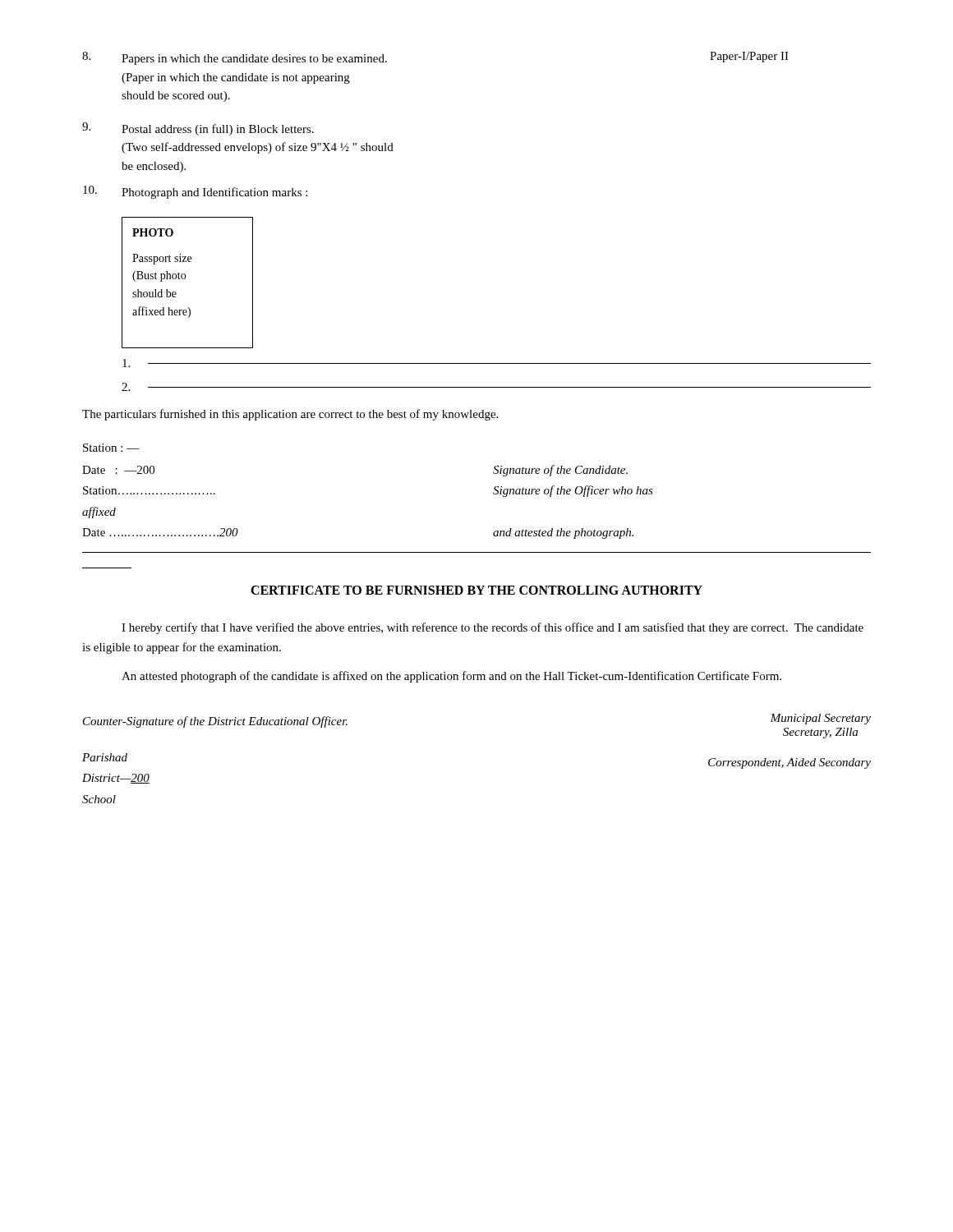Find the text block starting "I hereby certify that I"
953x1232 pixels.
tap(473, 637)
